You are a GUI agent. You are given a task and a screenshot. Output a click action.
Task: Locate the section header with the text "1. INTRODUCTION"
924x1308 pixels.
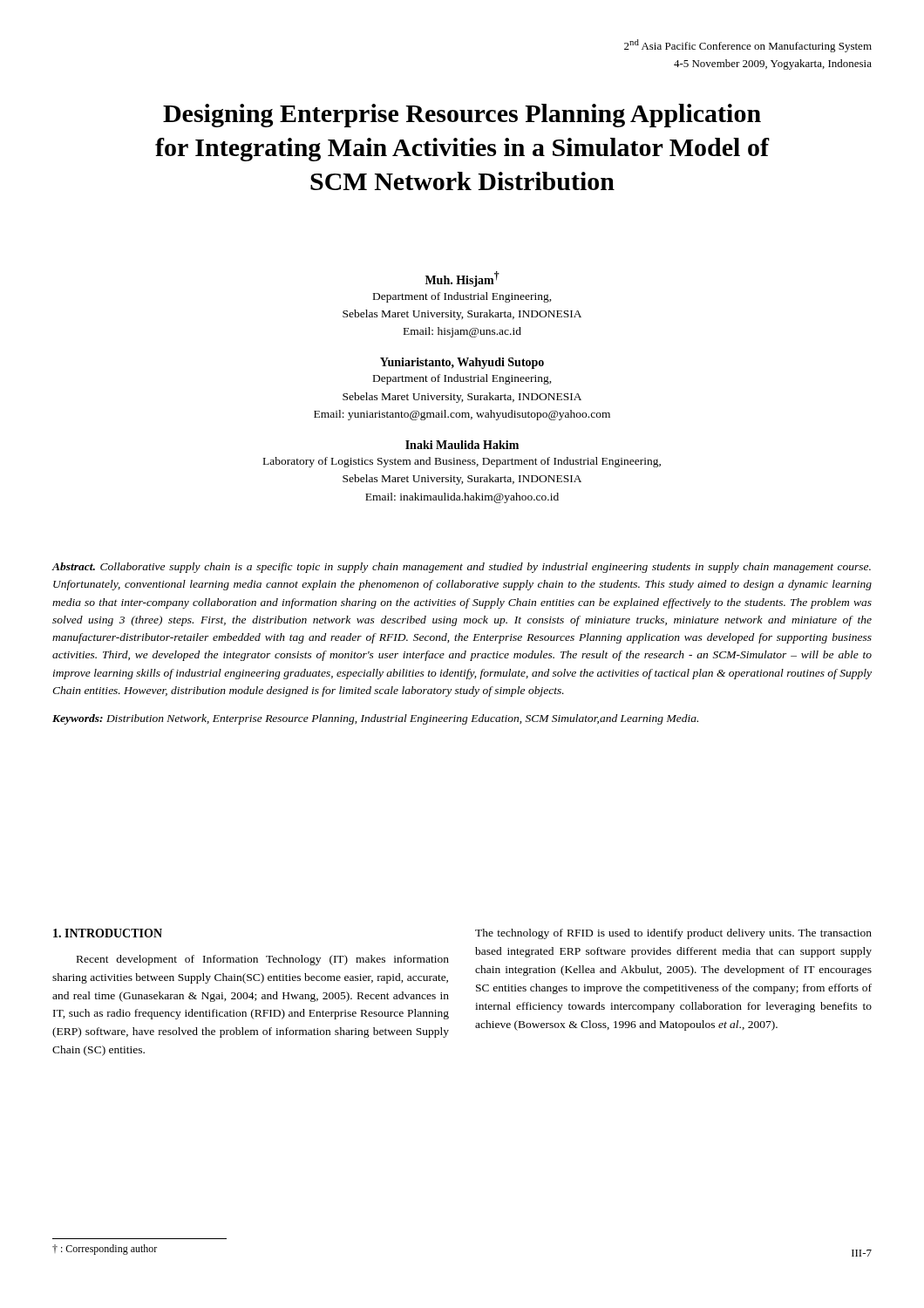click(107, 934)
